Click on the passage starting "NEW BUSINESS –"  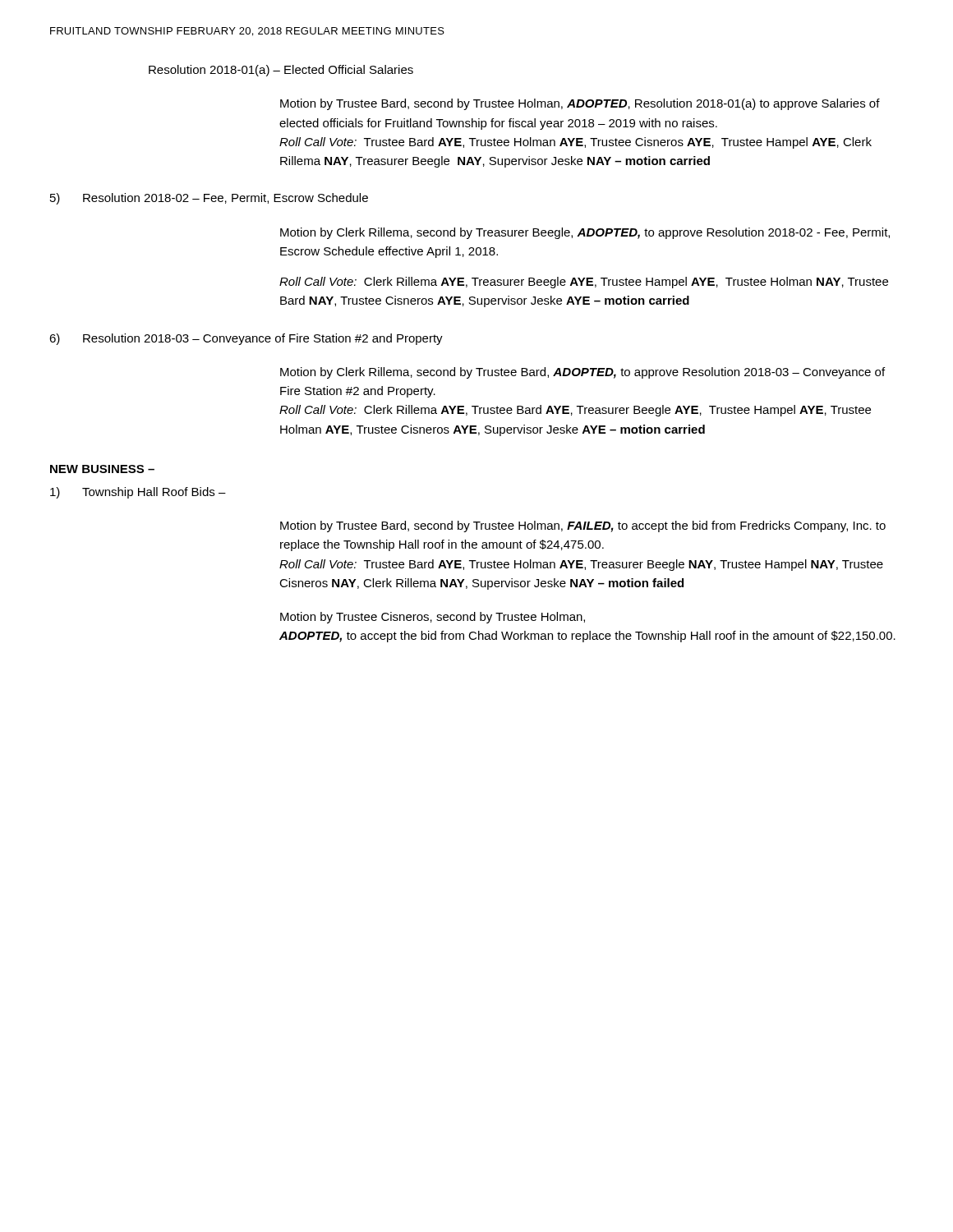coord(102,468)
